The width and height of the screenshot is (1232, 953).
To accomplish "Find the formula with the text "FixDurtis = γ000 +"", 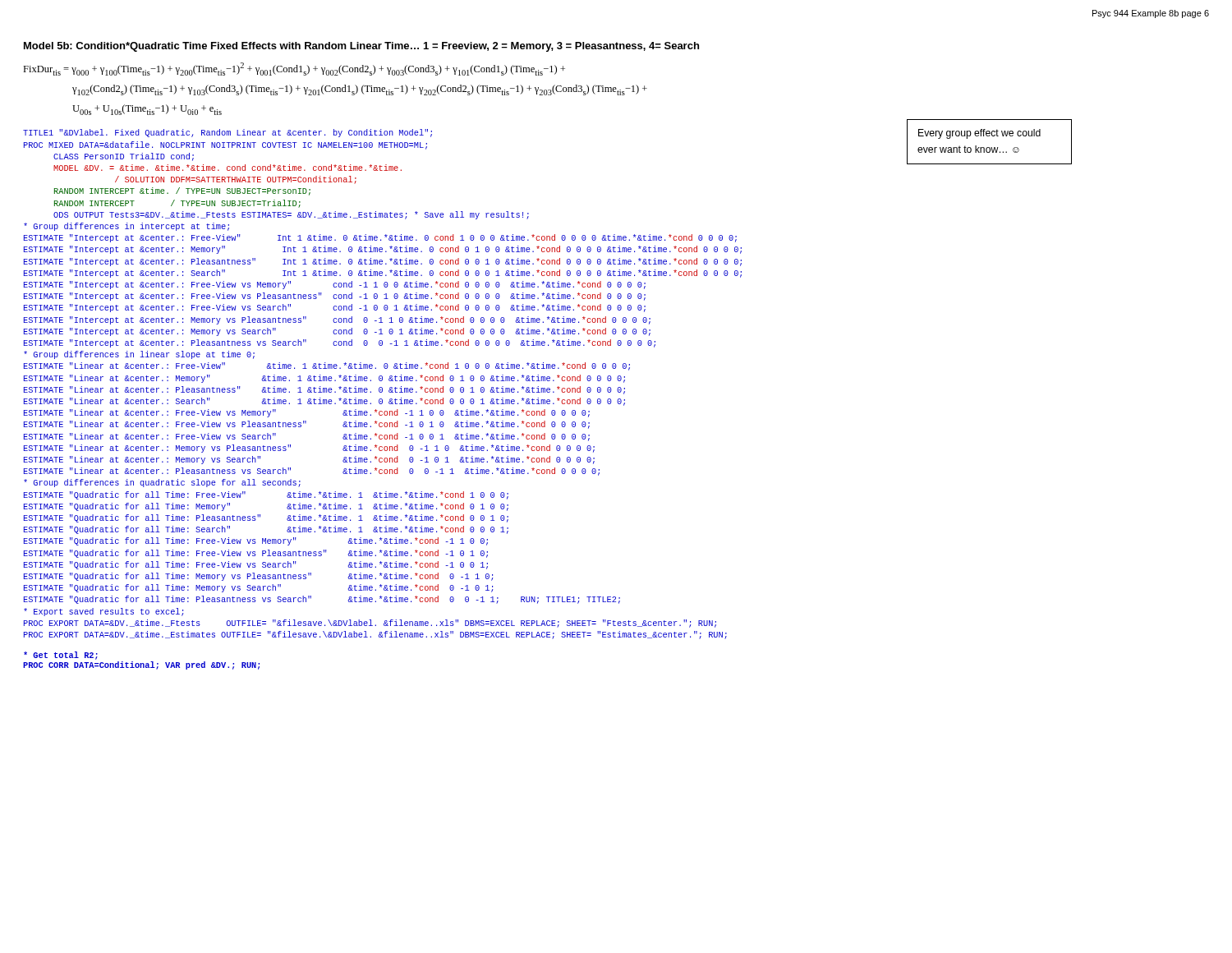I will [x=335, y=88].
